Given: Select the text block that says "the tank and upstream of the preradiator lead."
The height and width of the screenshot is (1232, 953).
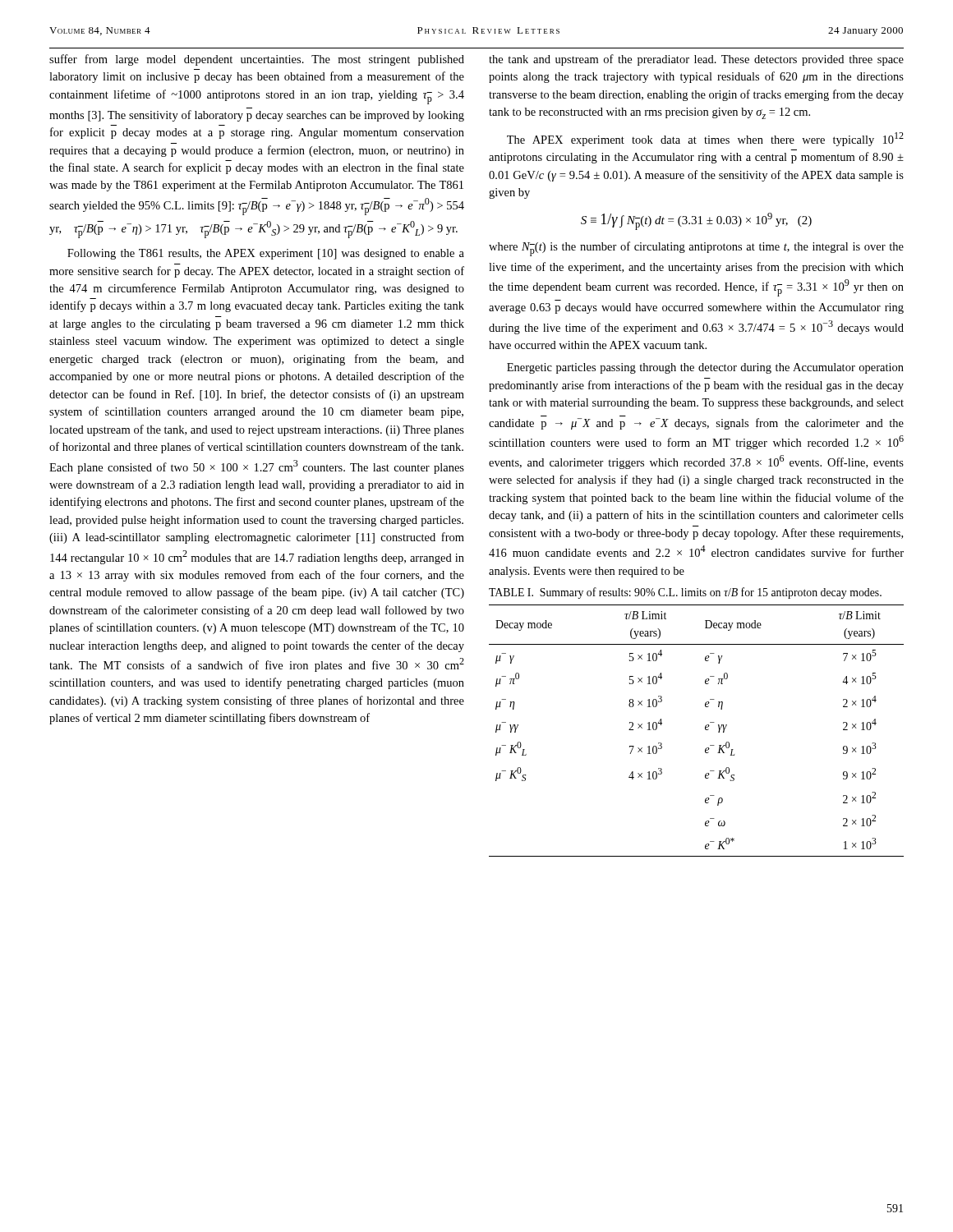Looking at the screenshot, I should (696, 87).
